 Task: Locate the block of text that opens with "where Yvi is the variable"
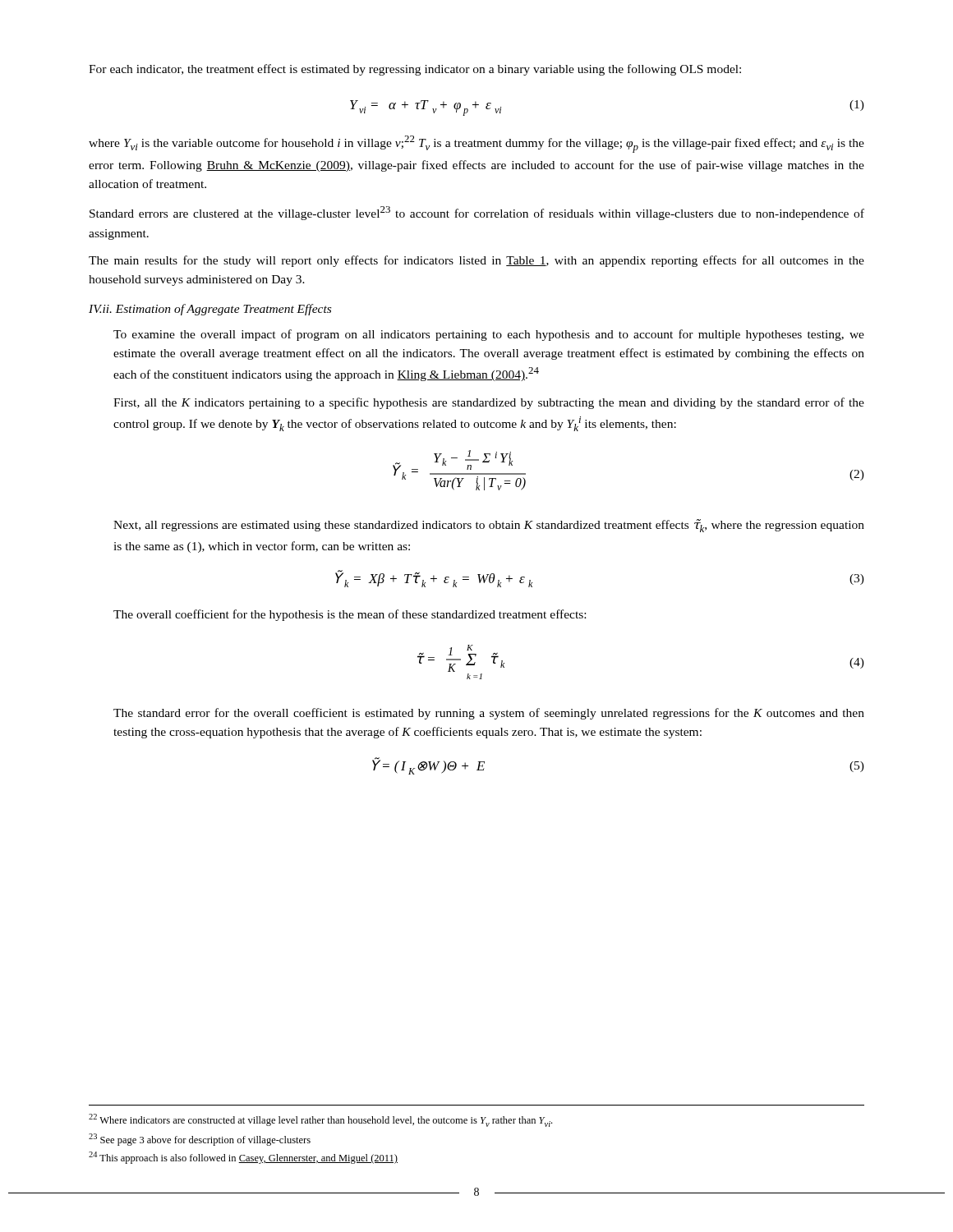click(x=476, y=162)
